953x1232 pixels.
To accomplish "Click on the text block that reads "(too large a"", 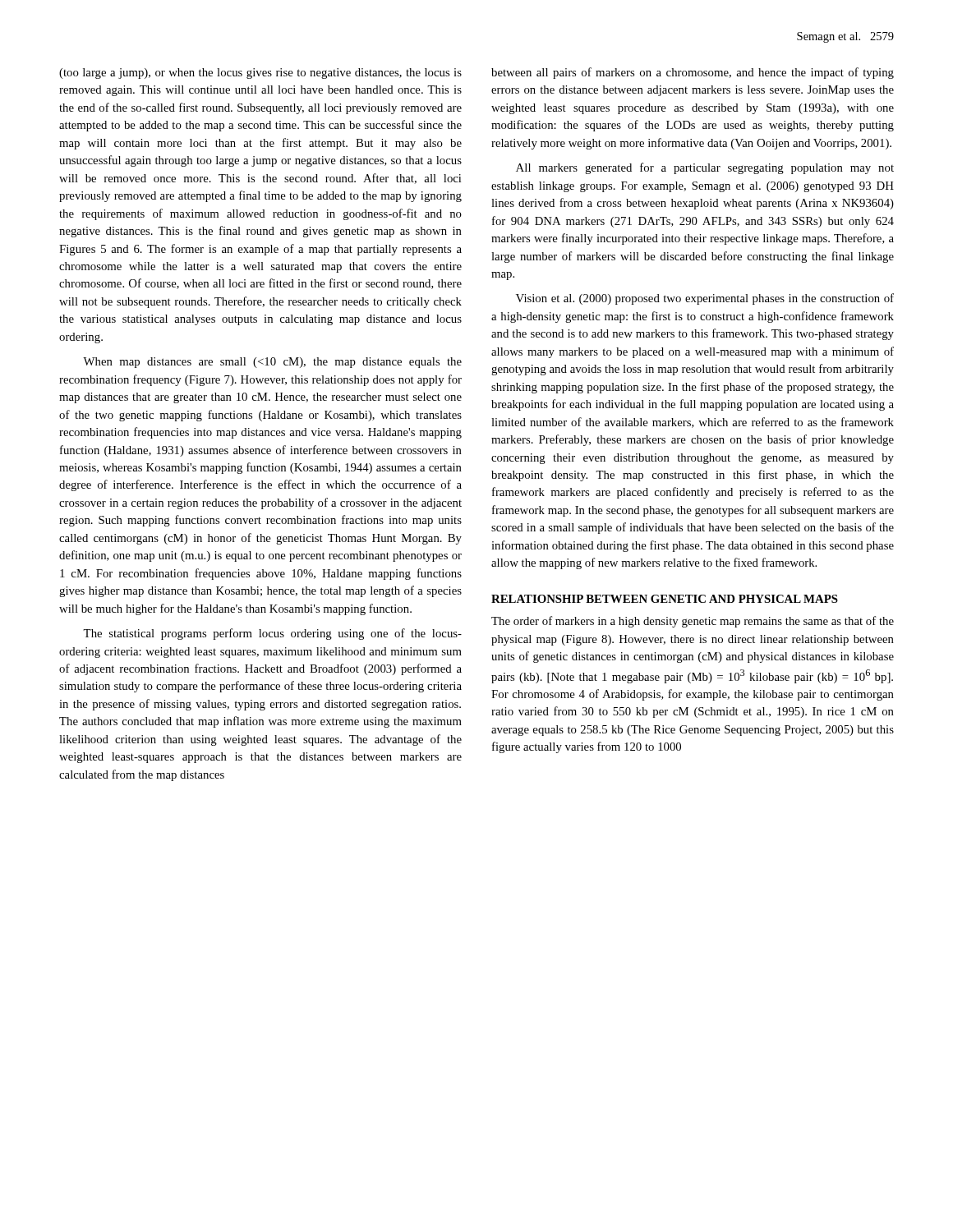I will [260, 205].
